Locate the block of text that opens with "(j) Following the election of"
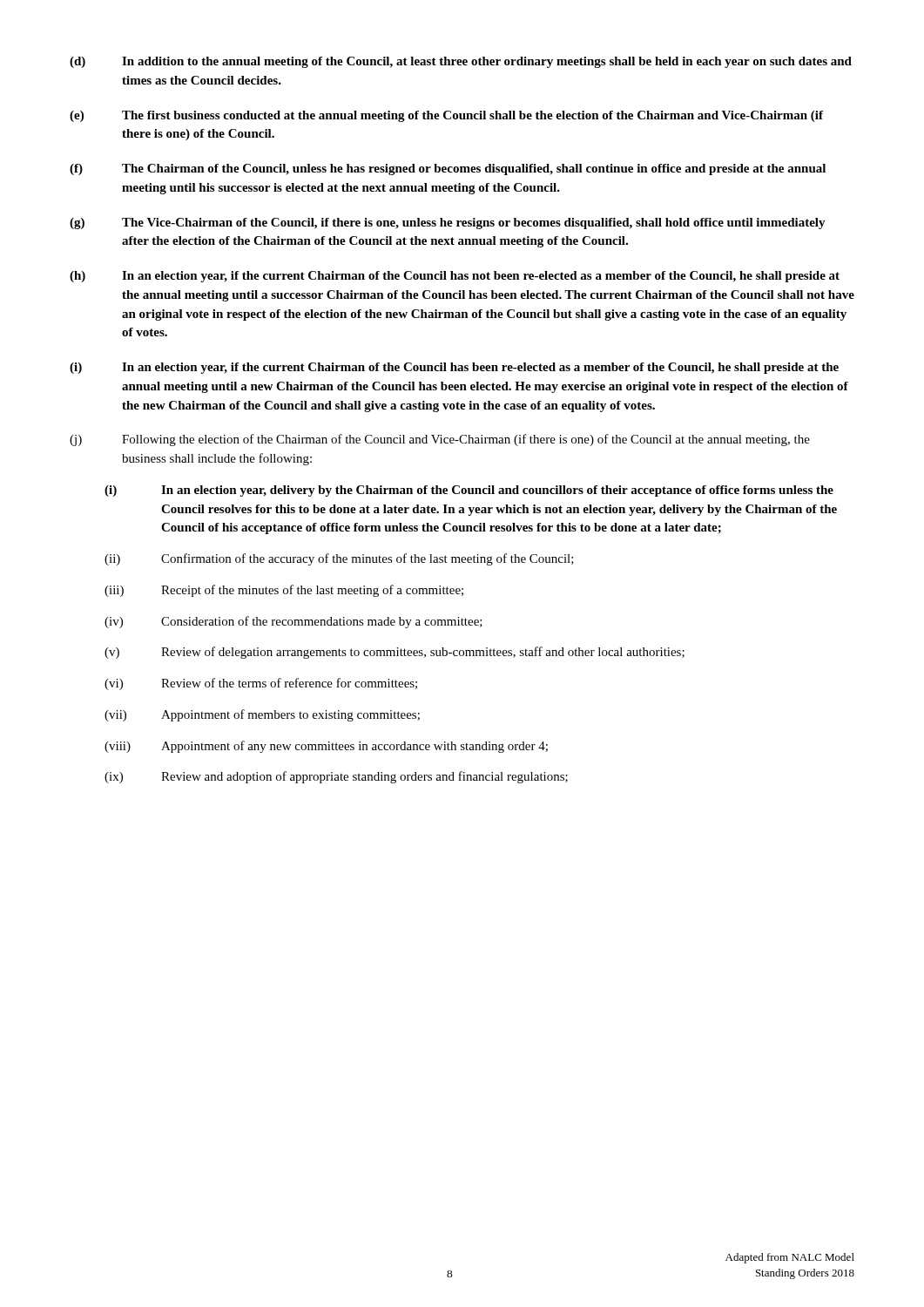The height and width of the screenshot is (1307, 924). pos(462,450)
